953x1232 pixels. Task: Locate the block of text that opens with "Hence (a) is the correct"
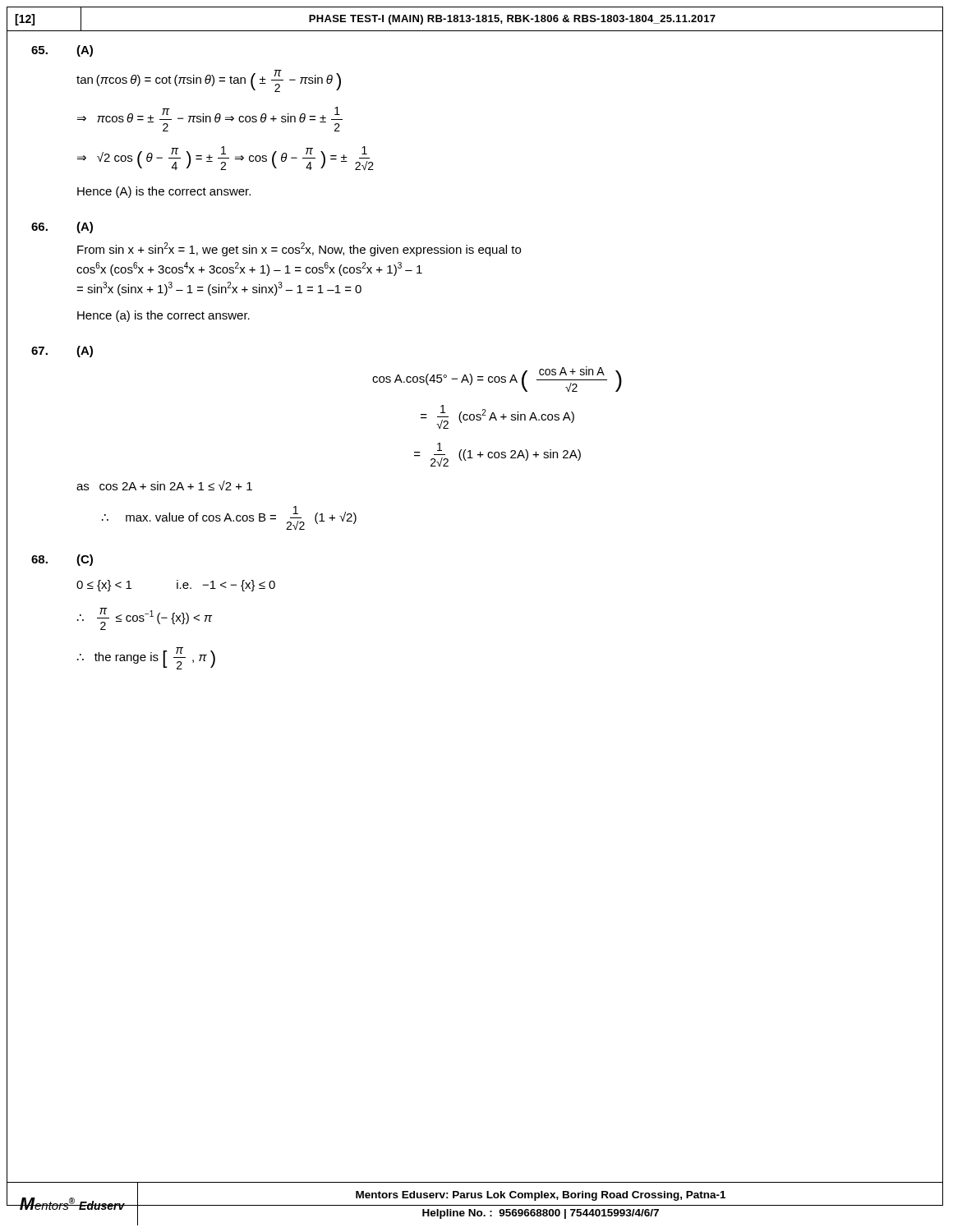(163, 315)
